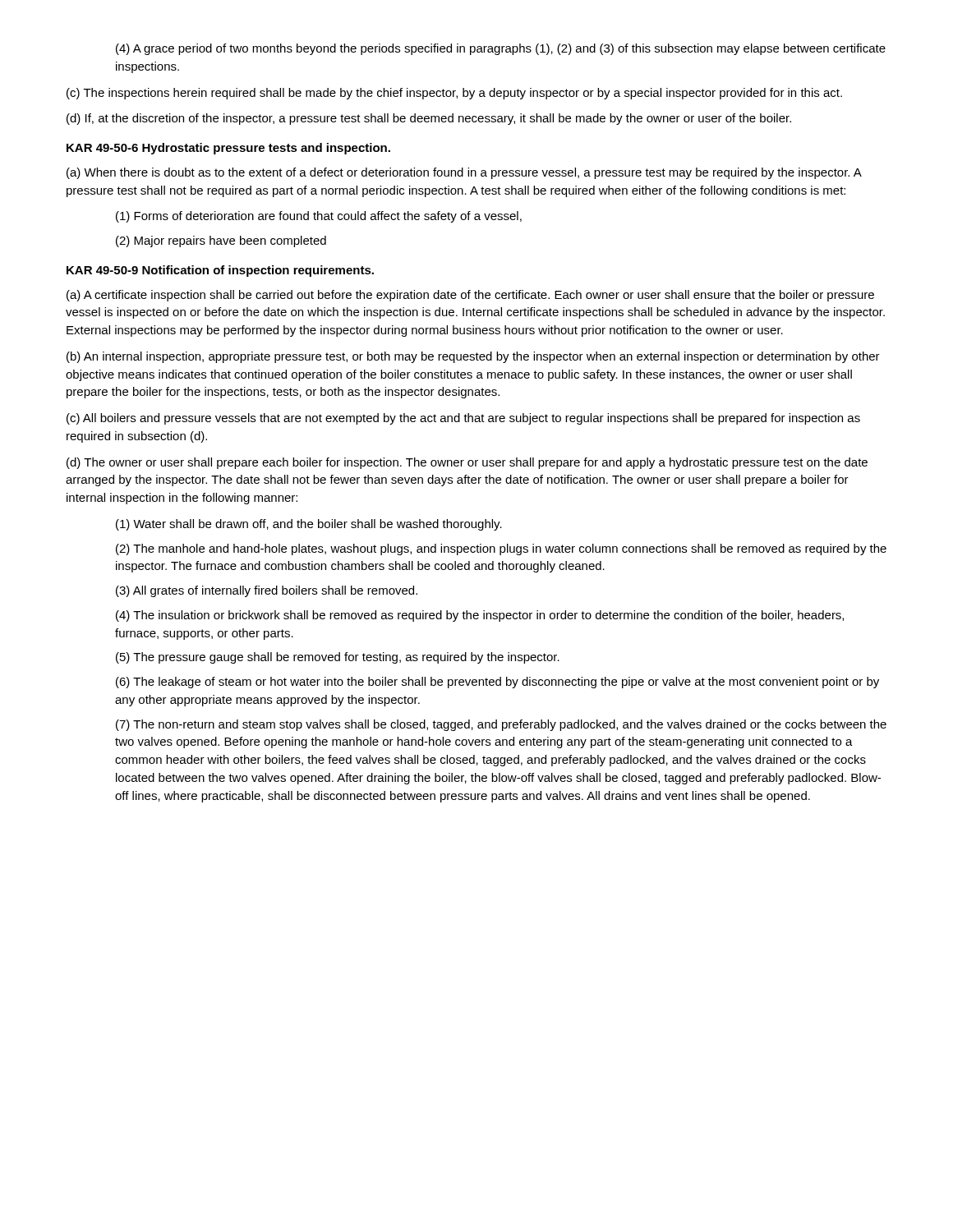The height and width of the screenshot is (1232, 953).
Task: Find the text starting "(1) Forms of deterioration are found"
Action: point(319,216)
